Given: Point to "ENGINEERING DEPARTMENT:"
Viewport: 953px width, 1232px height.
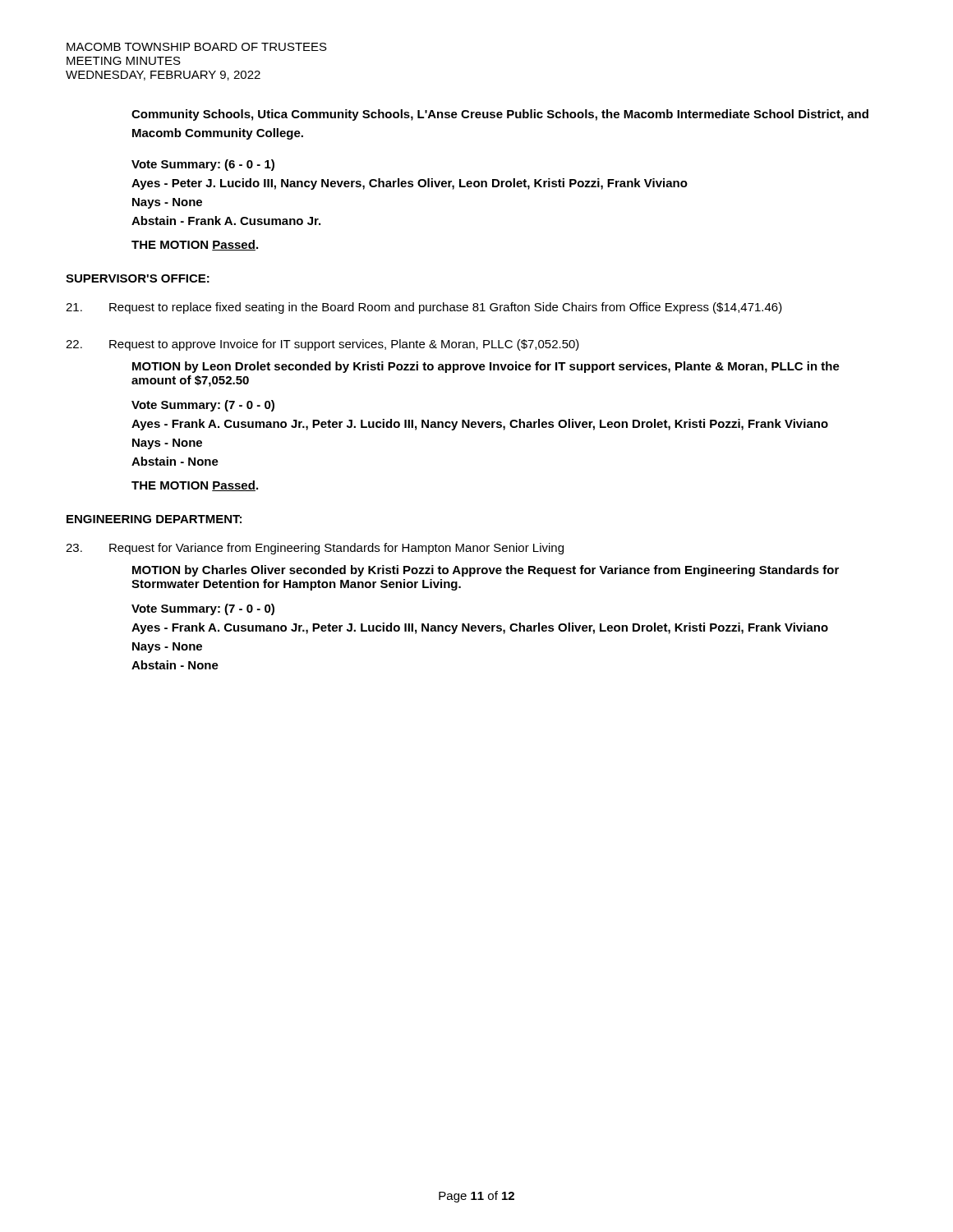Looking at the screenshot, I should (x=154, y=518).
